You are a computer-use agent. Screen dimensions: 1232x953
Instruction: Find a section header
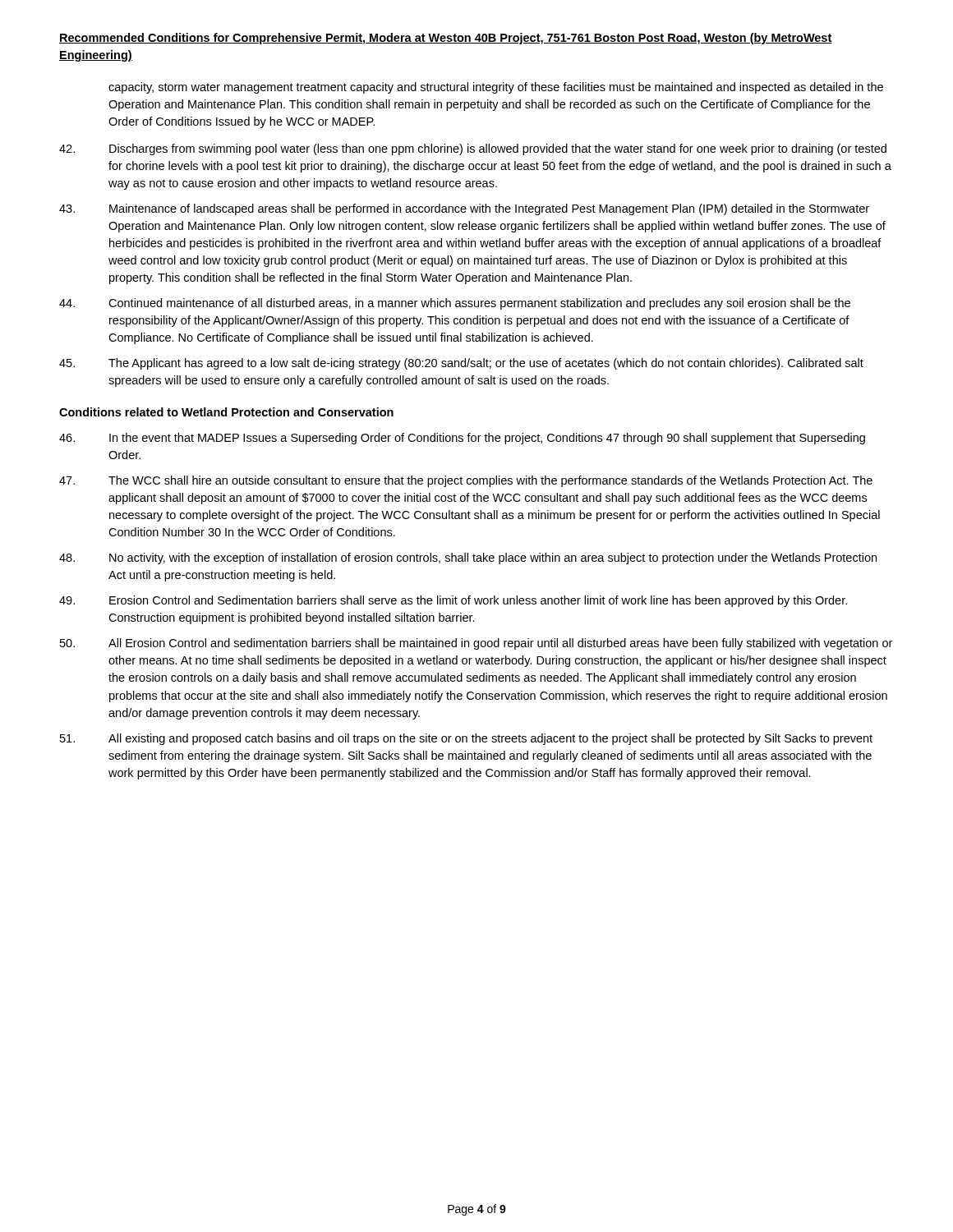click(227, 413)
